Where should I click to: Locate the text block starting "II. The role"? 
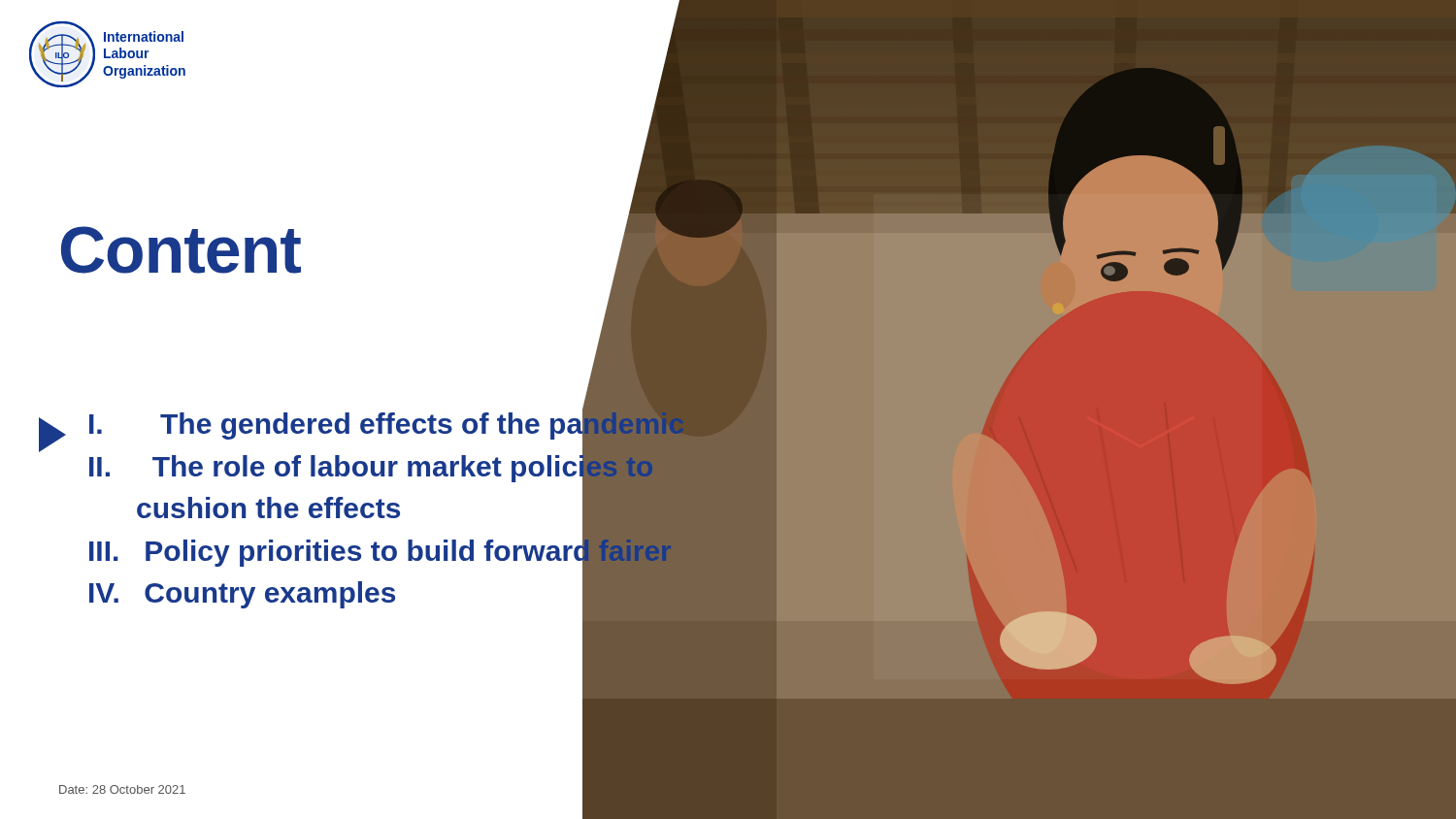371,466
